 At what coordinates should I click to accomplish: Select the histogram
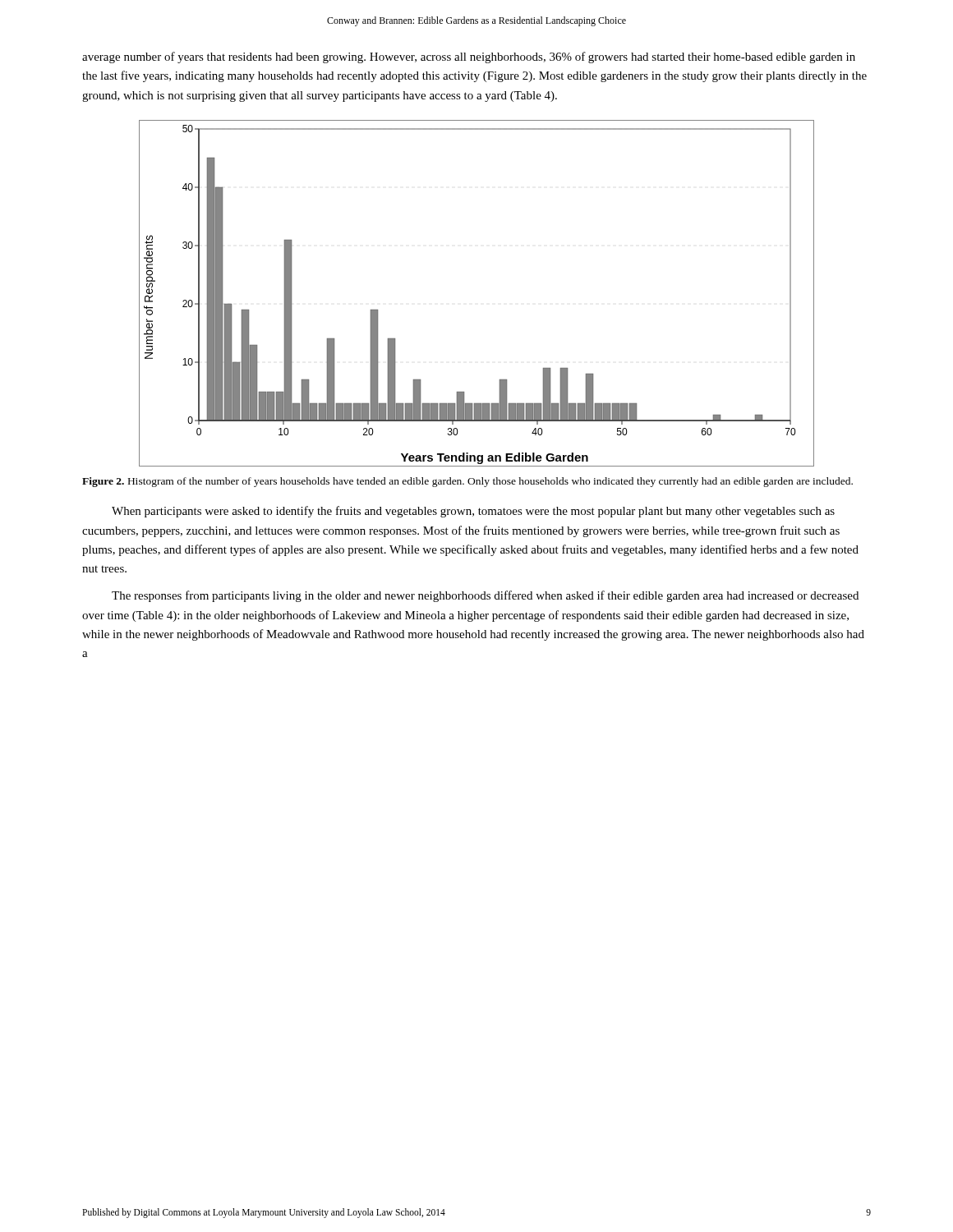476,293
